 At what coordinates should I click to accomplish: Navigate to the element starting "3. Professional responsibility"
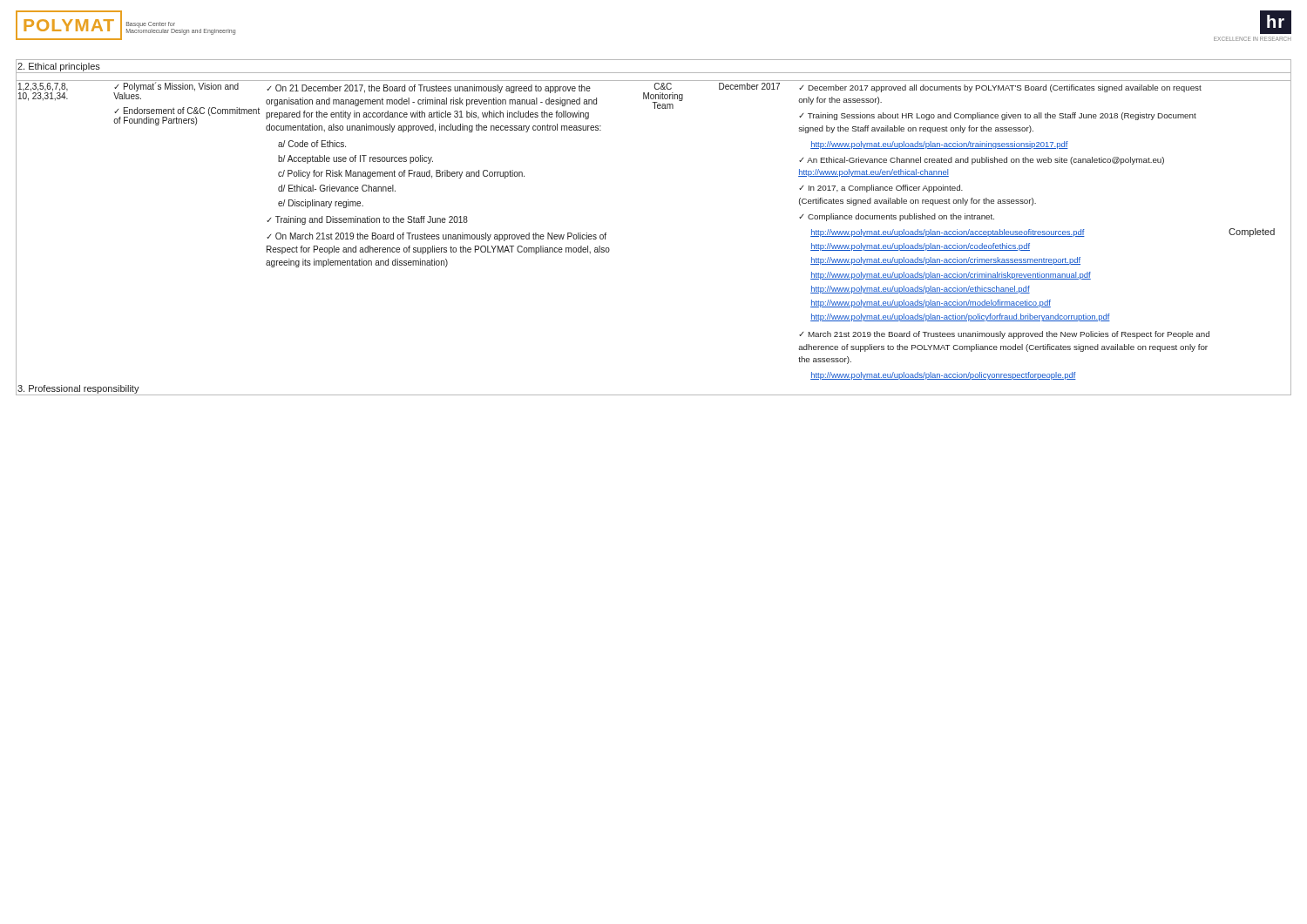click(78, 389)
